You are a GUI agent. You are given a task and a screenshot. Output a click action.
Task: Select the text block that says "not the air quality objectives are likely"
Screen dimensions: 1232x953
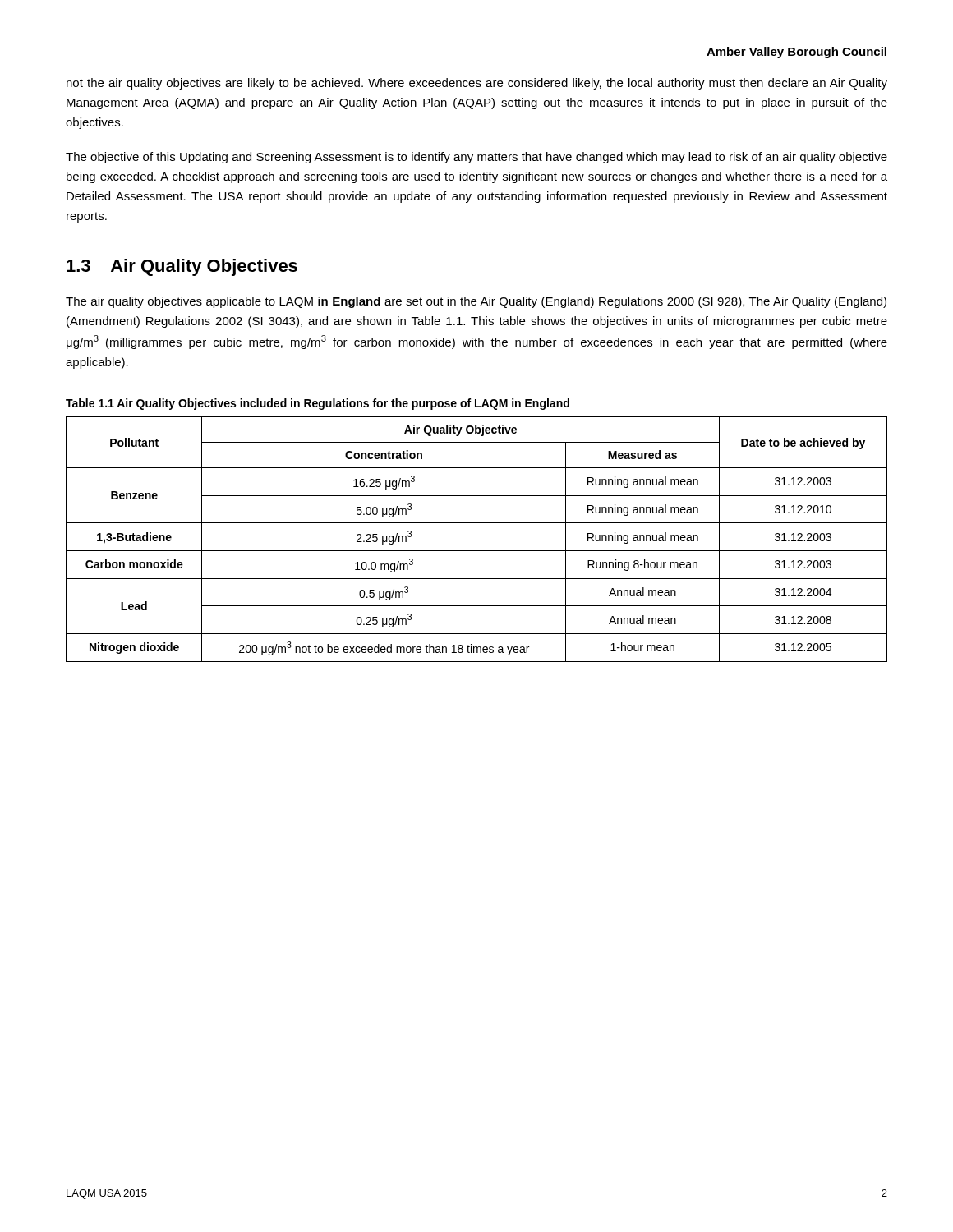click(x=476, y=102)
